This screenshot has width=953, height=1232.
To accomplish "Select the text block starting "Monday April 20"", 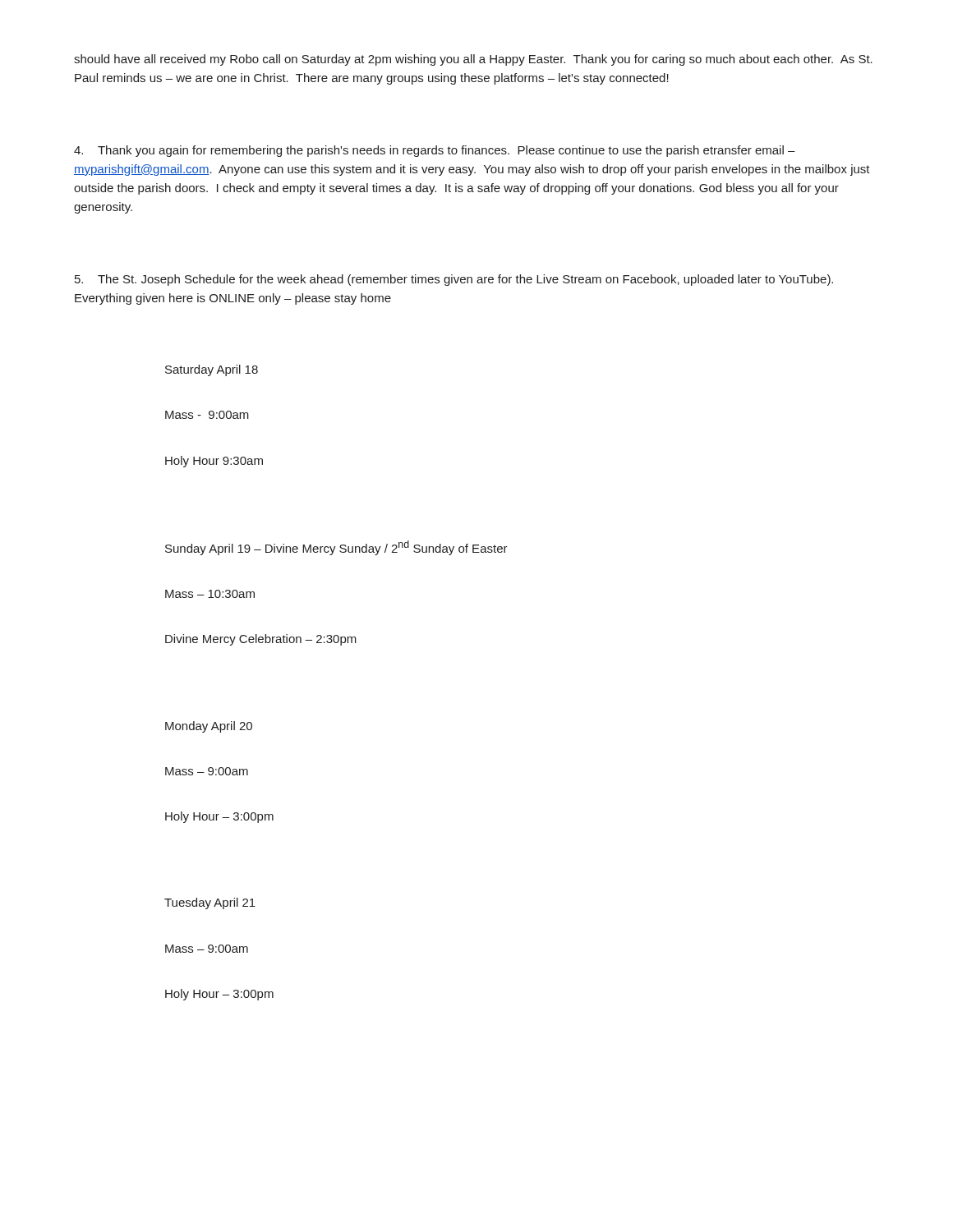I will coord(209,725).
